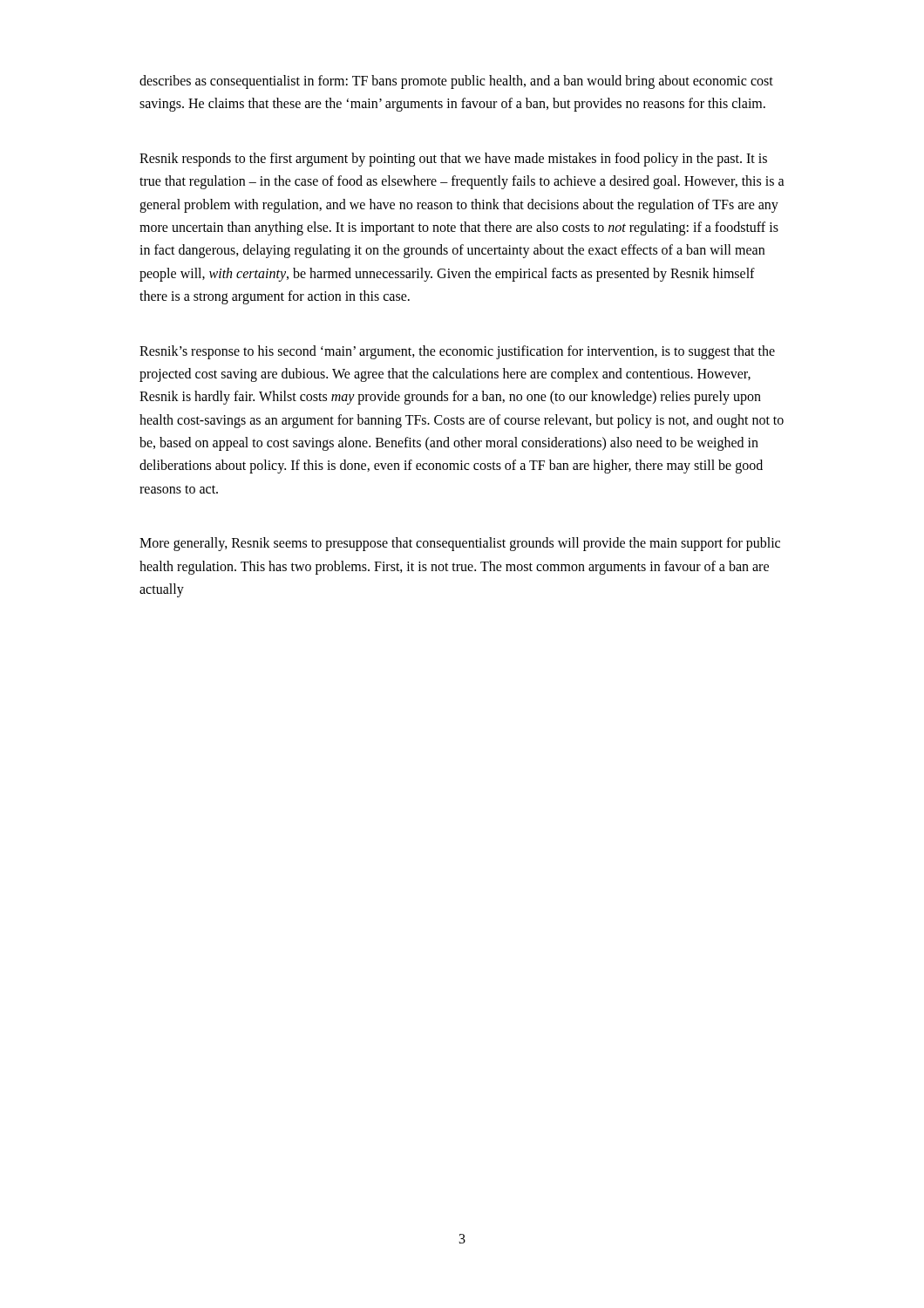Viewport: 924px width, 1308px height.
Task: Click on the block starting "More generally, Resnik seems"
Action: (x=460, y=566)
